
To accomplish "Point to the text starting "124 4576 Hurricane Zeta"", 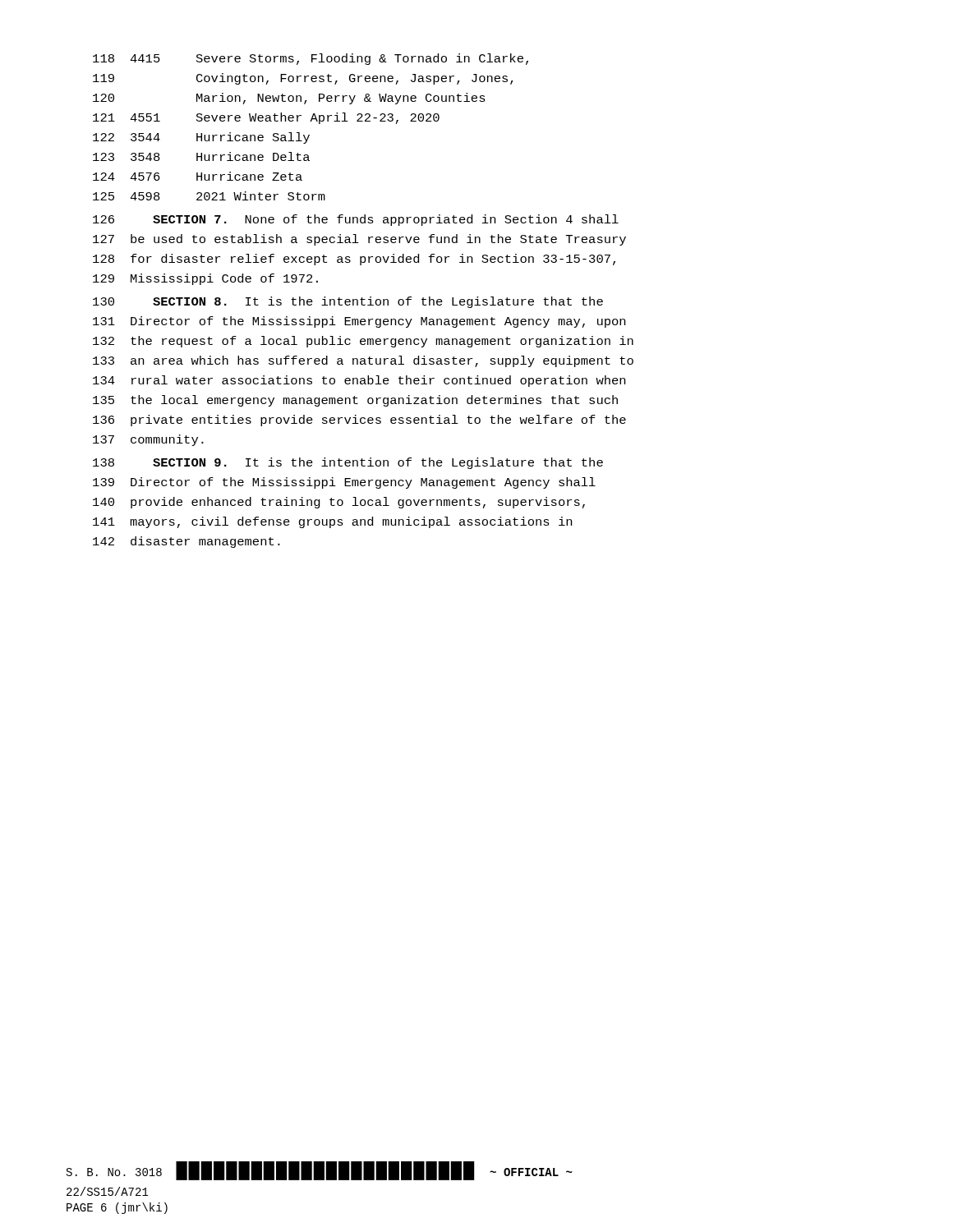I will [198, 176].
